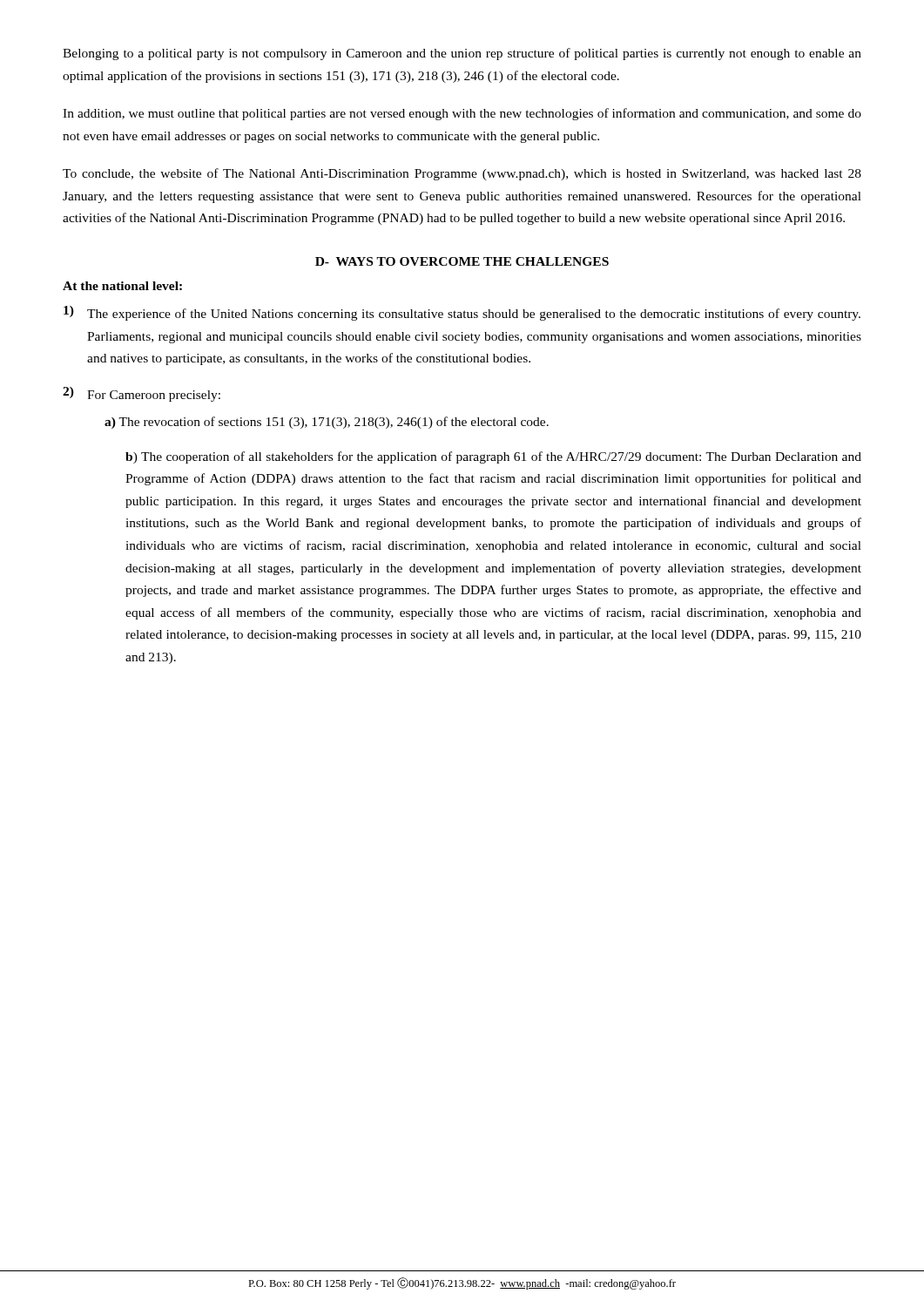
Task: Navigate to the text block starting "Belonging to a political party is"
Action: 462,64
